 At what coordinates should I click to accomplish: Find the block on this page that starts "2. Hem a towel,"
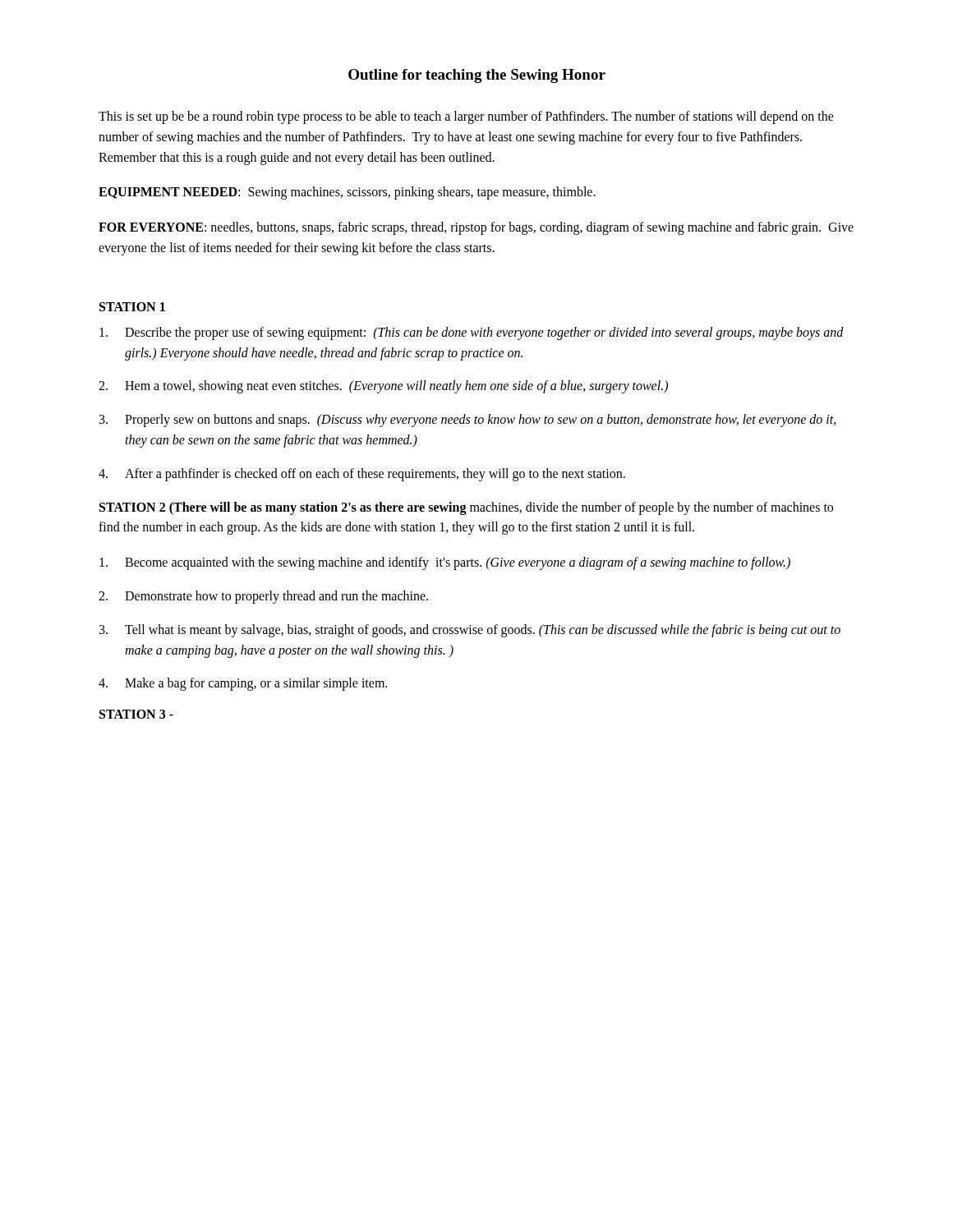click(x=476, y=387)
